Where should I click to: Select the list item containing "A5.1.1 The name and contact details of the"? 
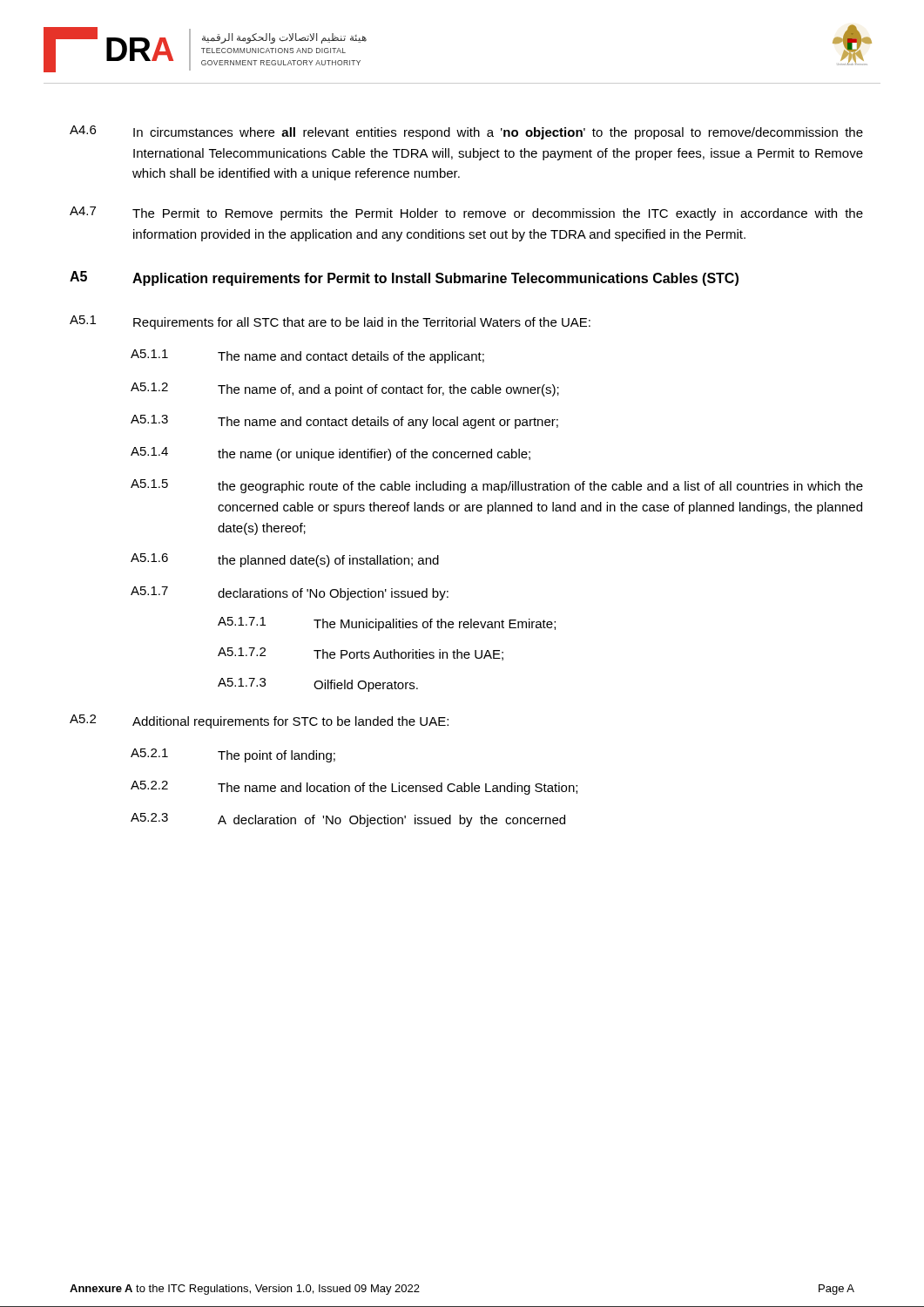pyautogui.click(x=307, y=356)
